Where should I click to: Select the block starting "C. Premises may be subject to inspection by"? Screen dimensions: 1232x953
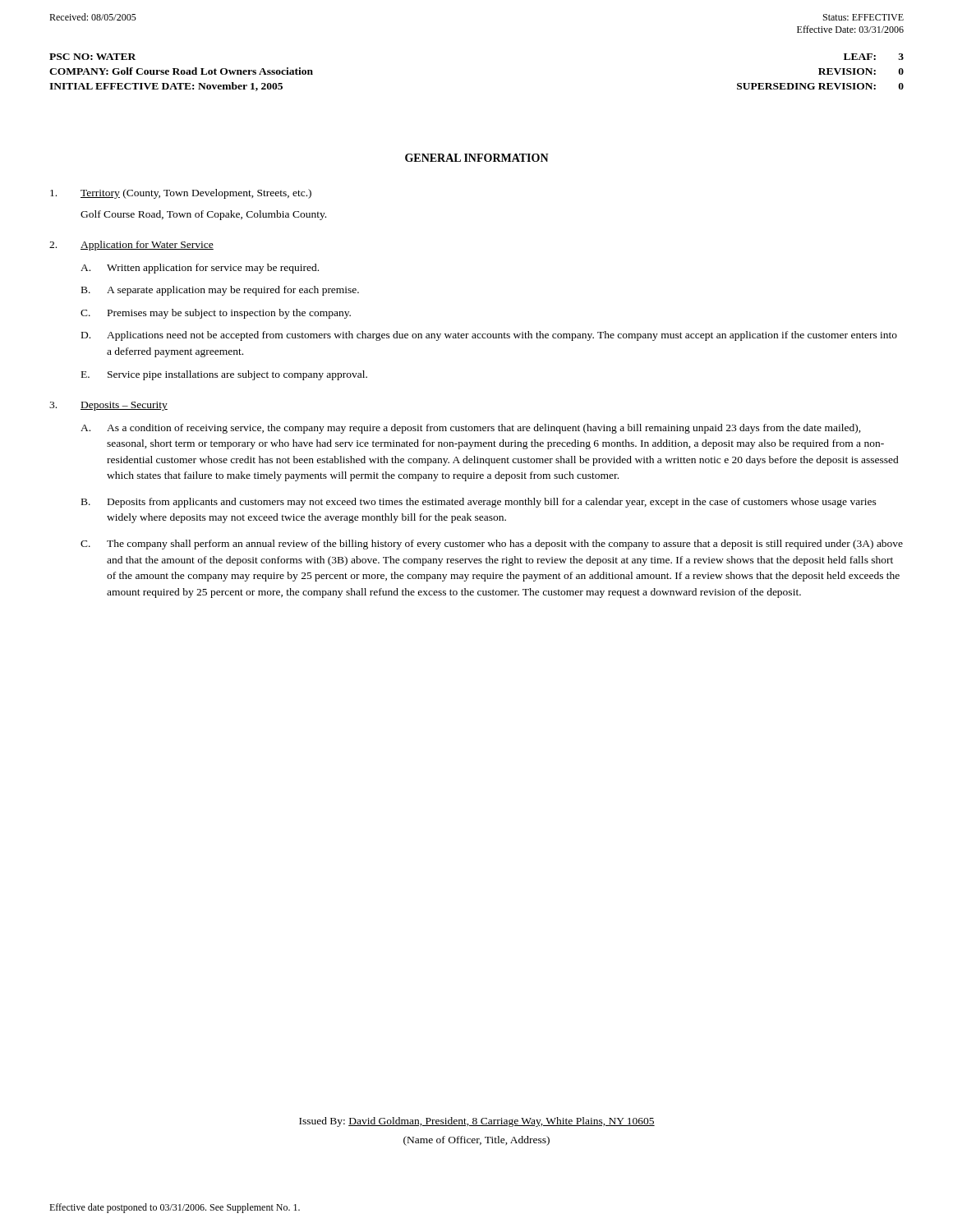coord(216,314)
